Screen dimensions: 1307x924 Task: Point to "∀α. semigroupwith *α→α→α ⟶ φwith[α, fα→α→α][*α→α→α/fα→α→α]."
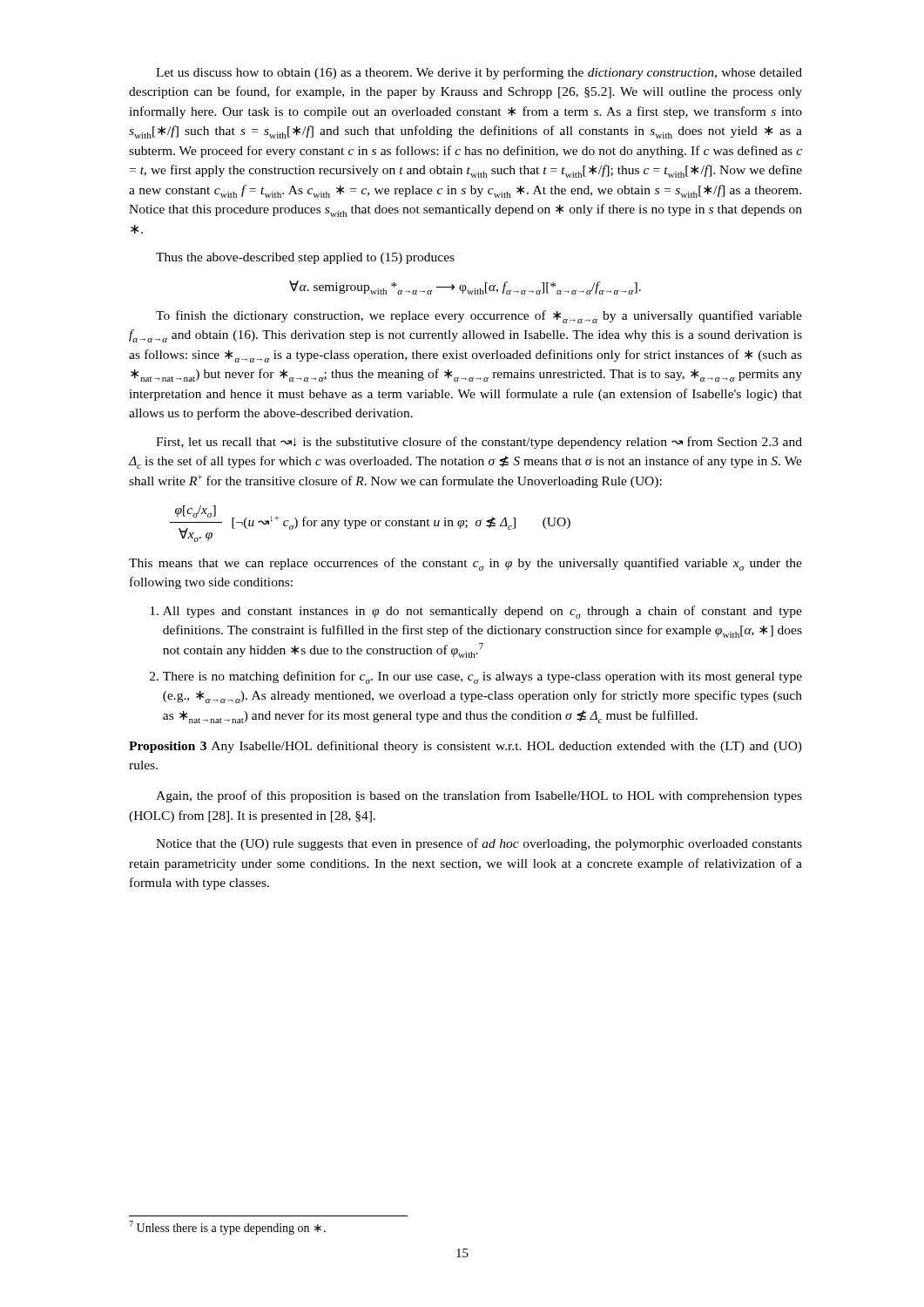[x=465, y=286]
